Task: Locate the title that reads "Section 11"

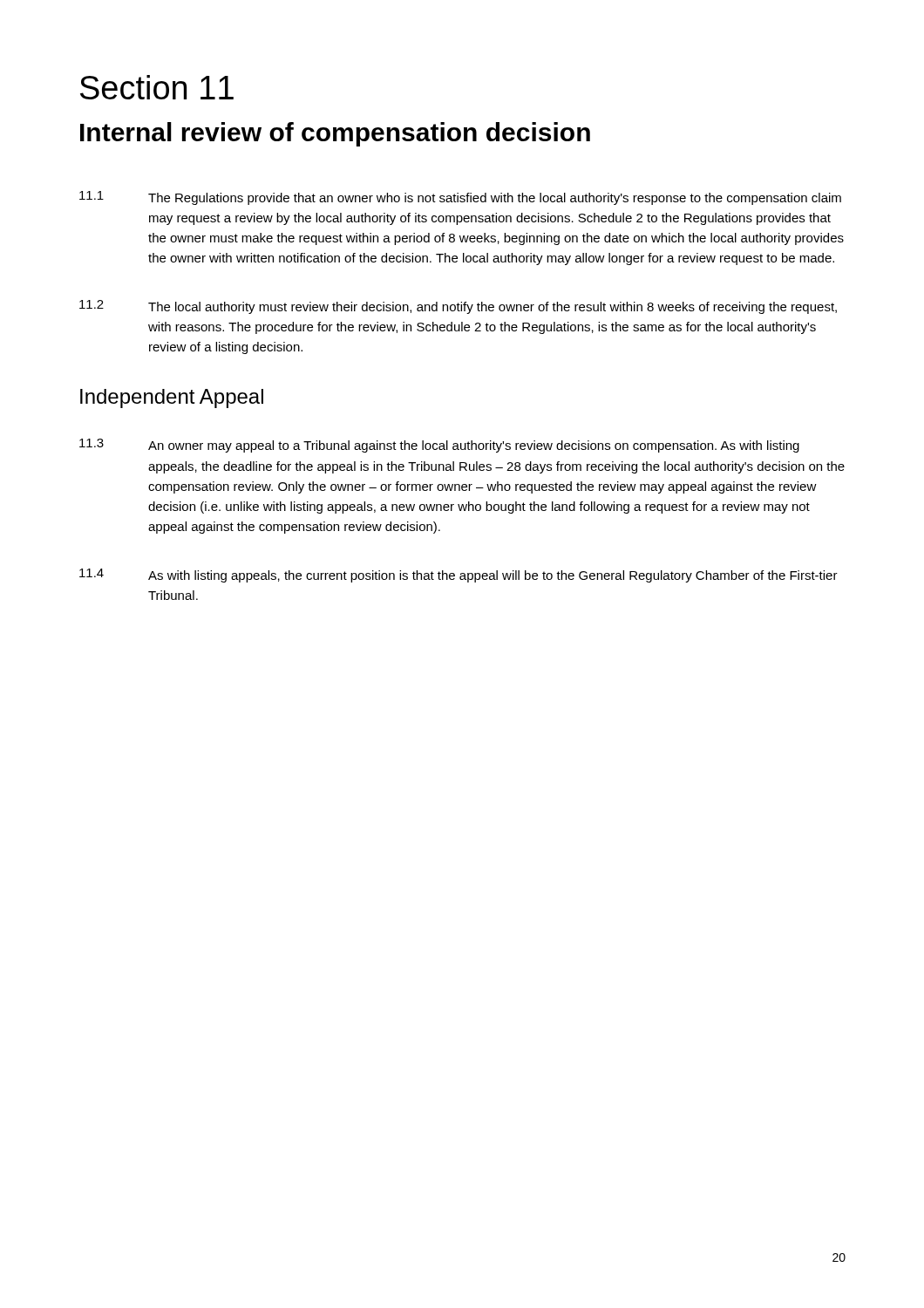Action: pyautogui.click(x=157, y=88)
